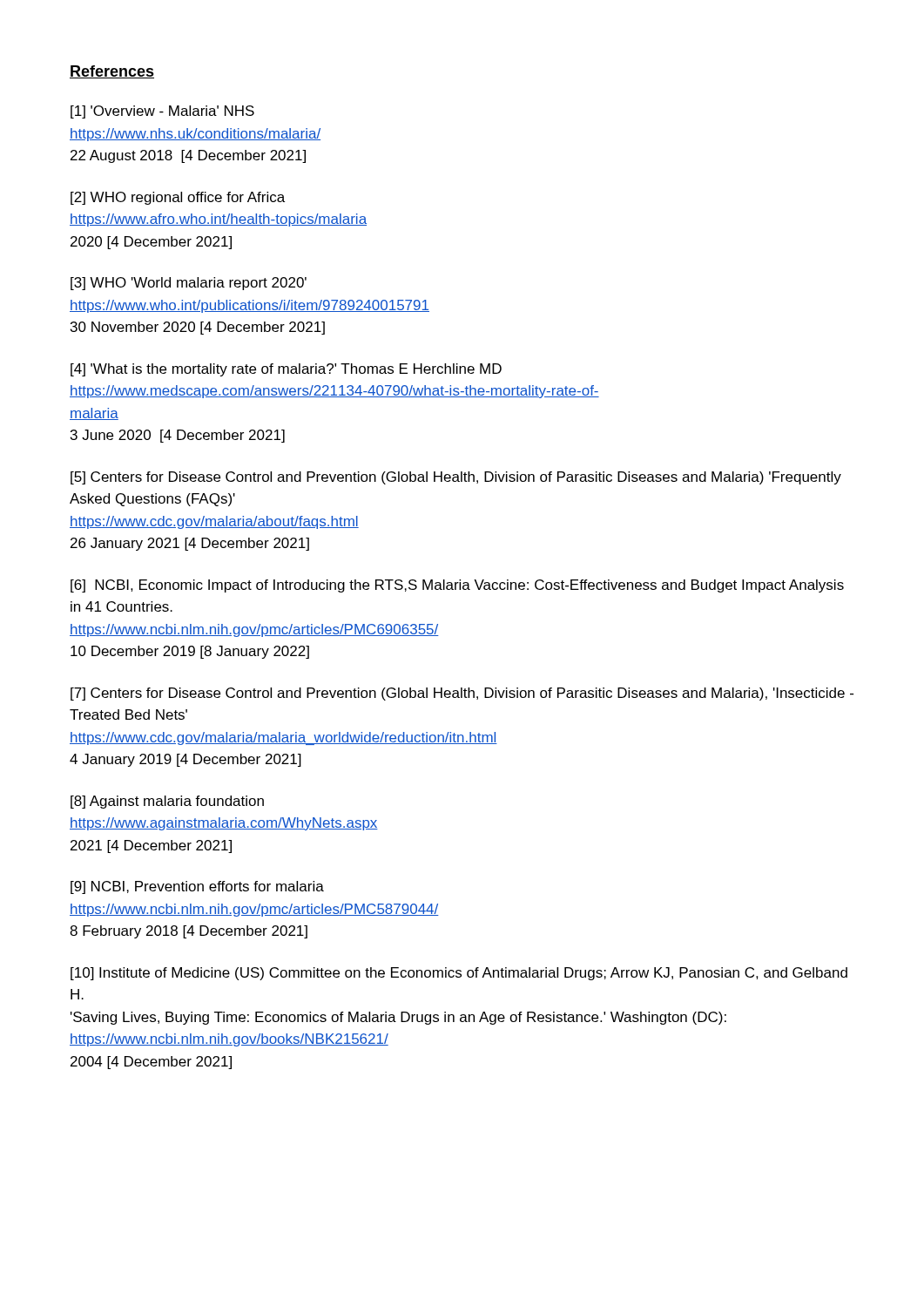
Task: Locate the text starting "[7] Centers for Disease Control"
Action: point(462,726)
